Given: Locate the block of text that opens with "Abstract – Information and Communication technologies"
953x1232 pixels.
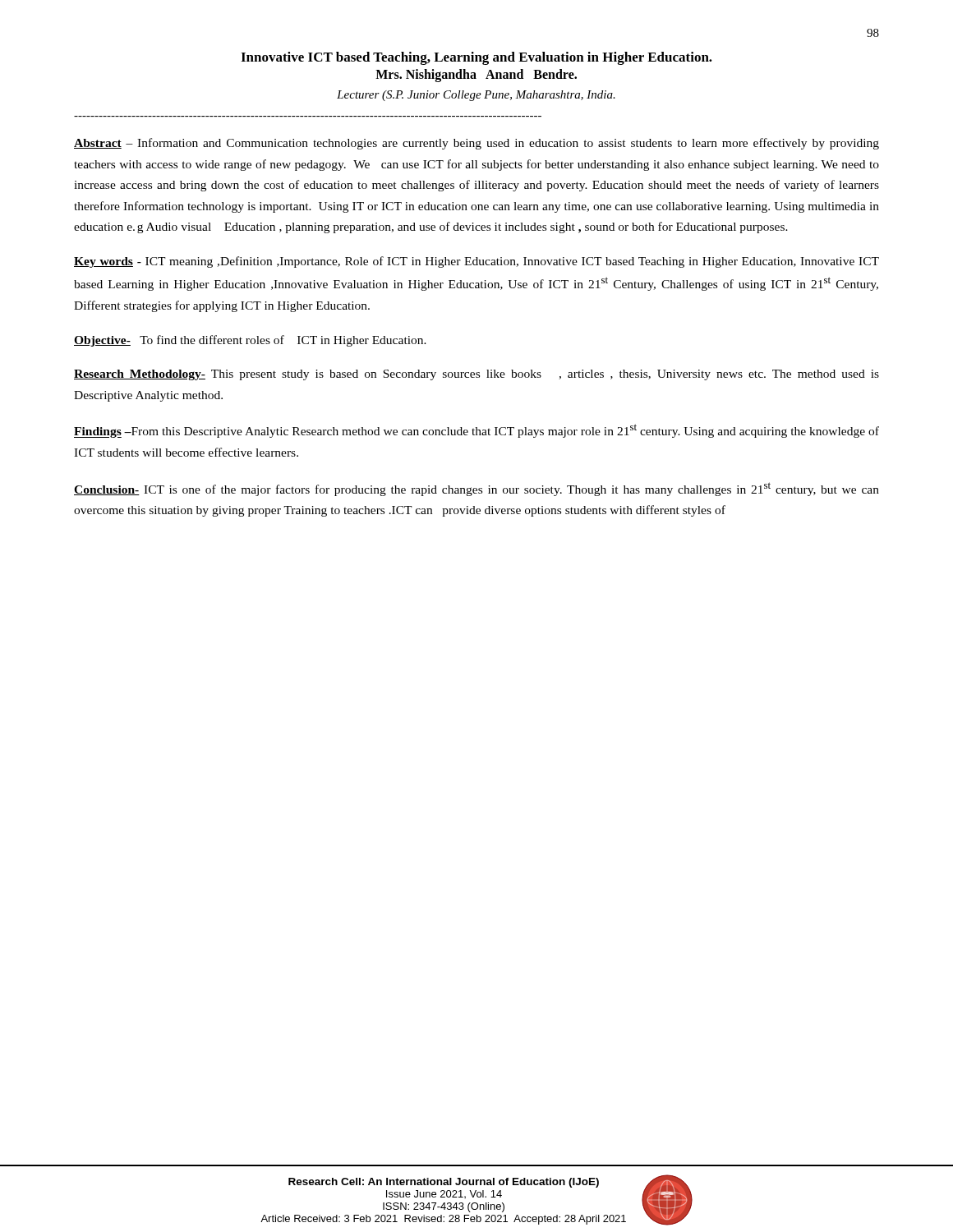Looking at the screenshot, I should [476, 184].
